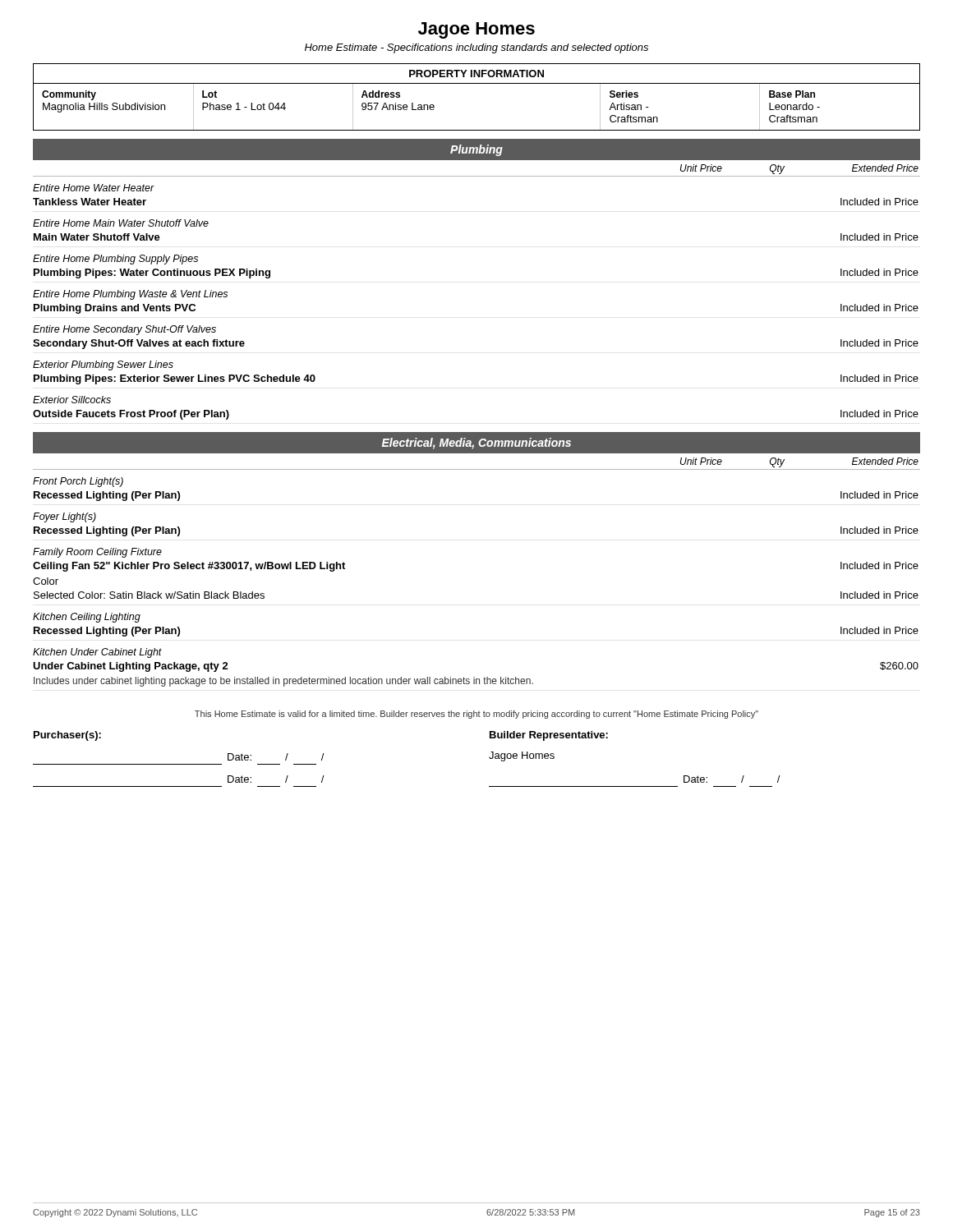Find the passage starting "Home Estimate - Specifications"

pos(476,47)
